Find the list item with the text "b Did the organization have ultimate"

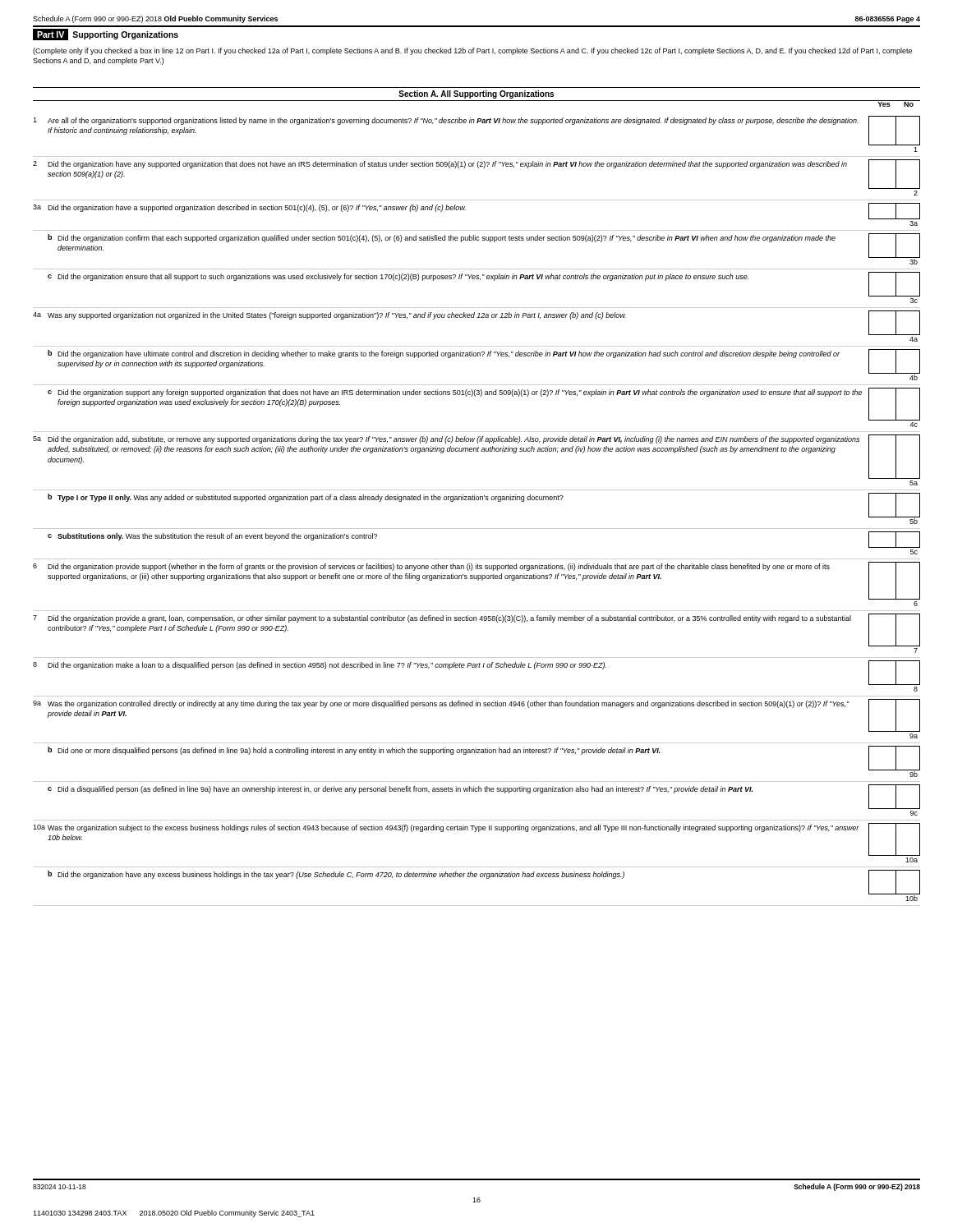[x=484, y=365]
